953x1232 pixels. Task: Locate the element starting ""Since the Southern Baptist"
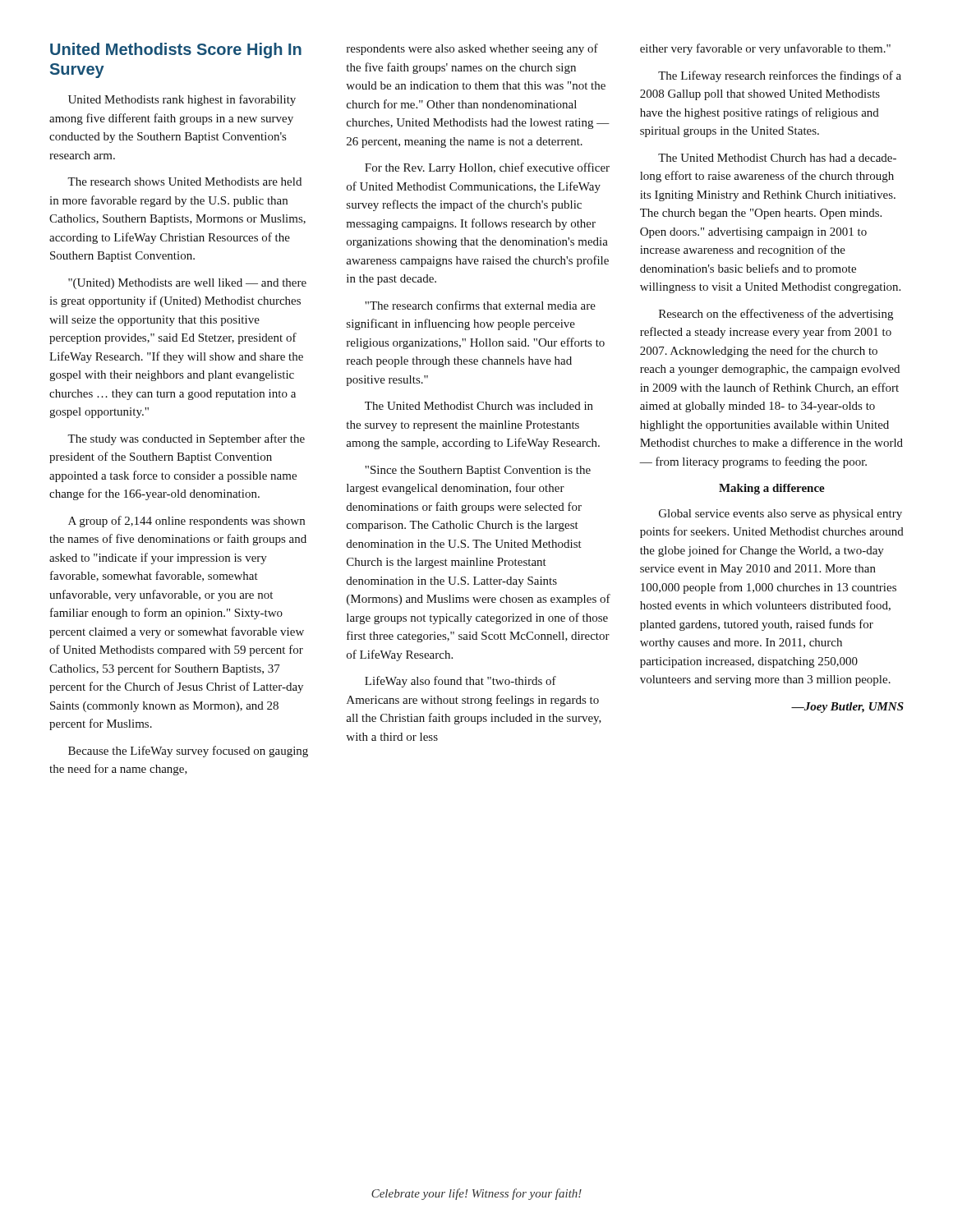478,562
